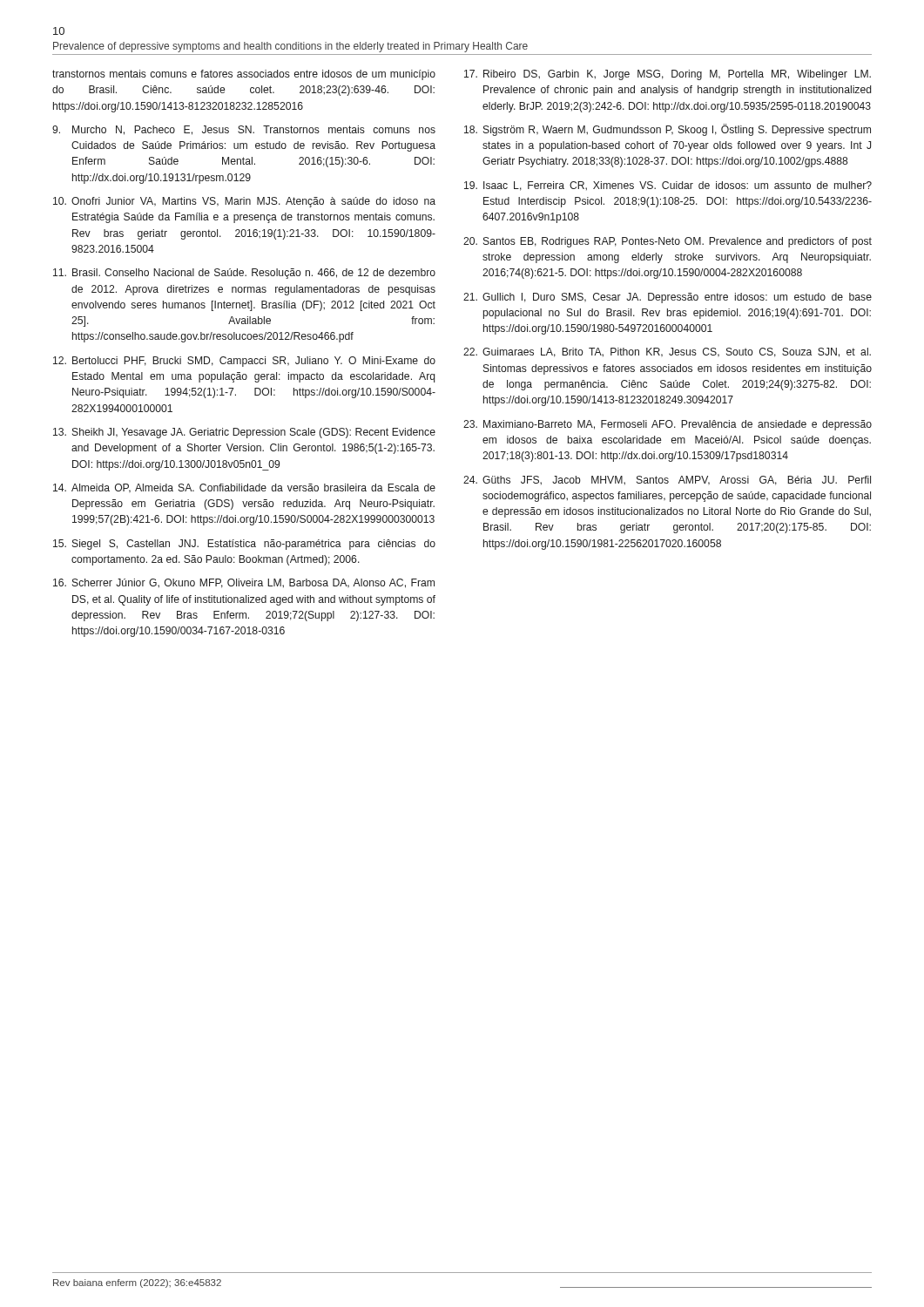
Task: Where is the passage that starts "18. Sigström R, Waern M, Gudmundsson P,"?
Action: tap(667, 146)
